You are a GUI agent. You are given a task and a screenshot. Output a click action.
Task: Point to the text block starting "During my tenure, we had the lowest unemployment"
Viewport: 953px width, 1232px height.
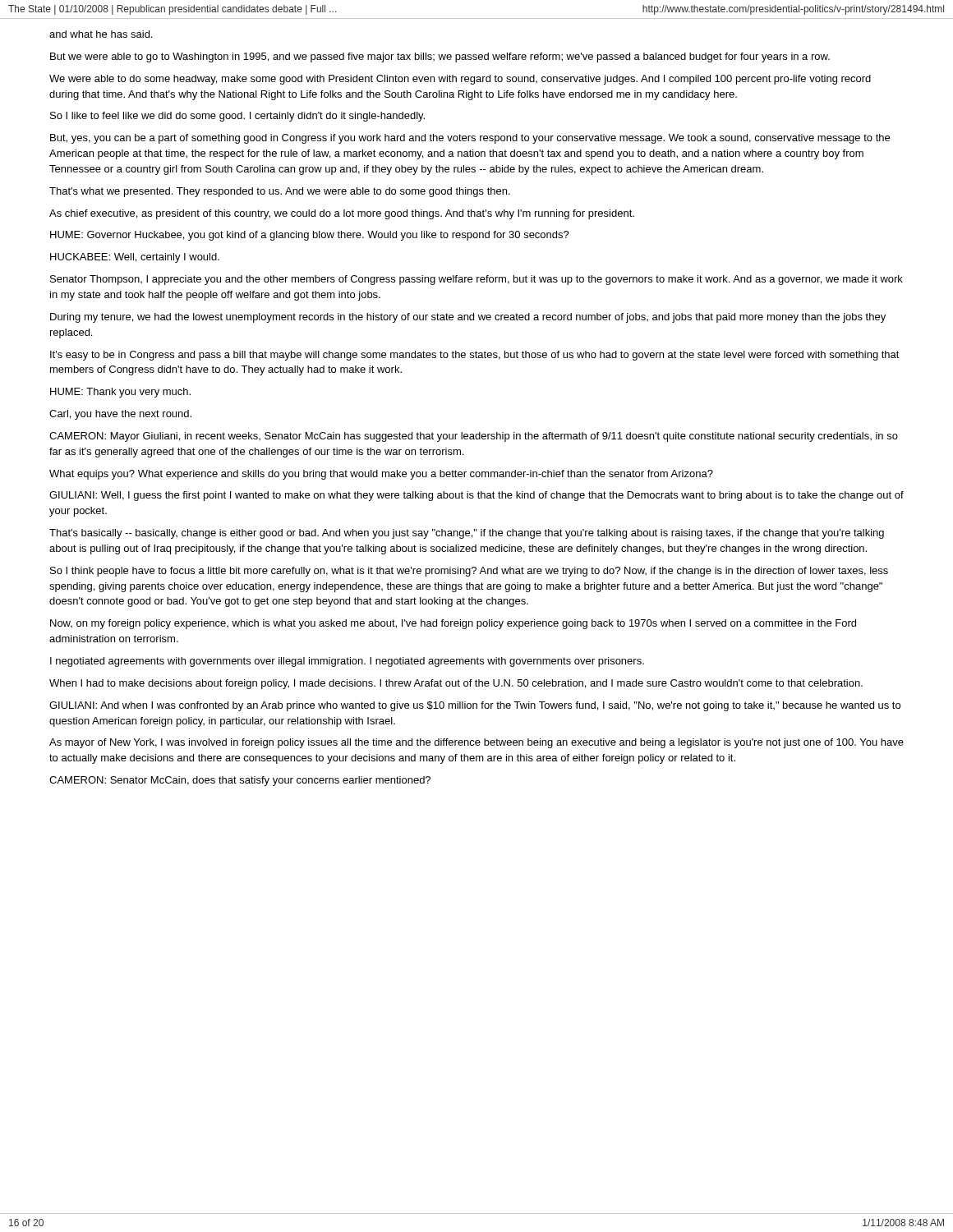476,325
